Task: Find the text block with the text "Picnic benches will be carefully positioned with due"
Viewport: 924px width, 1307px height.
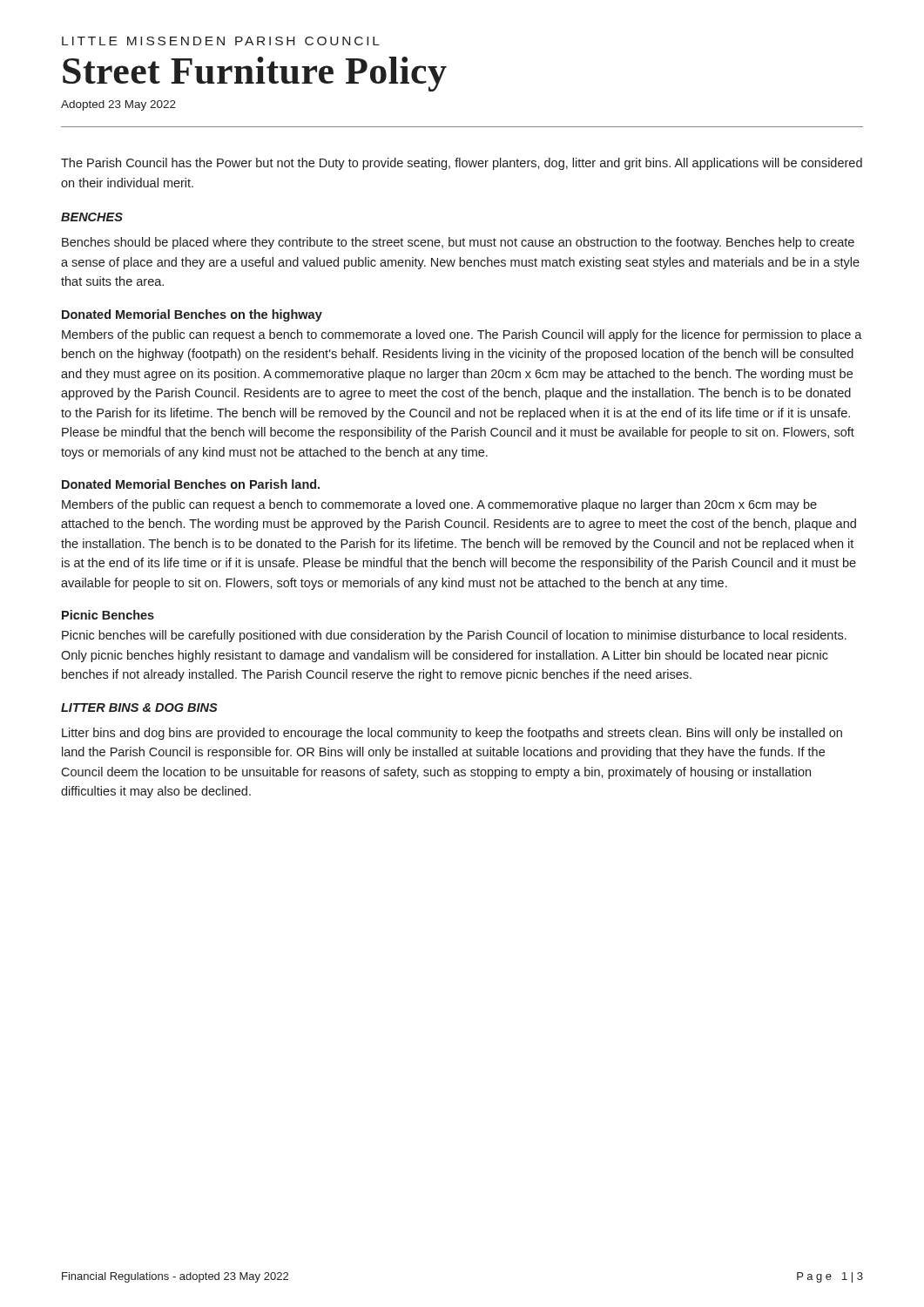Action: (x=454, y=655)
